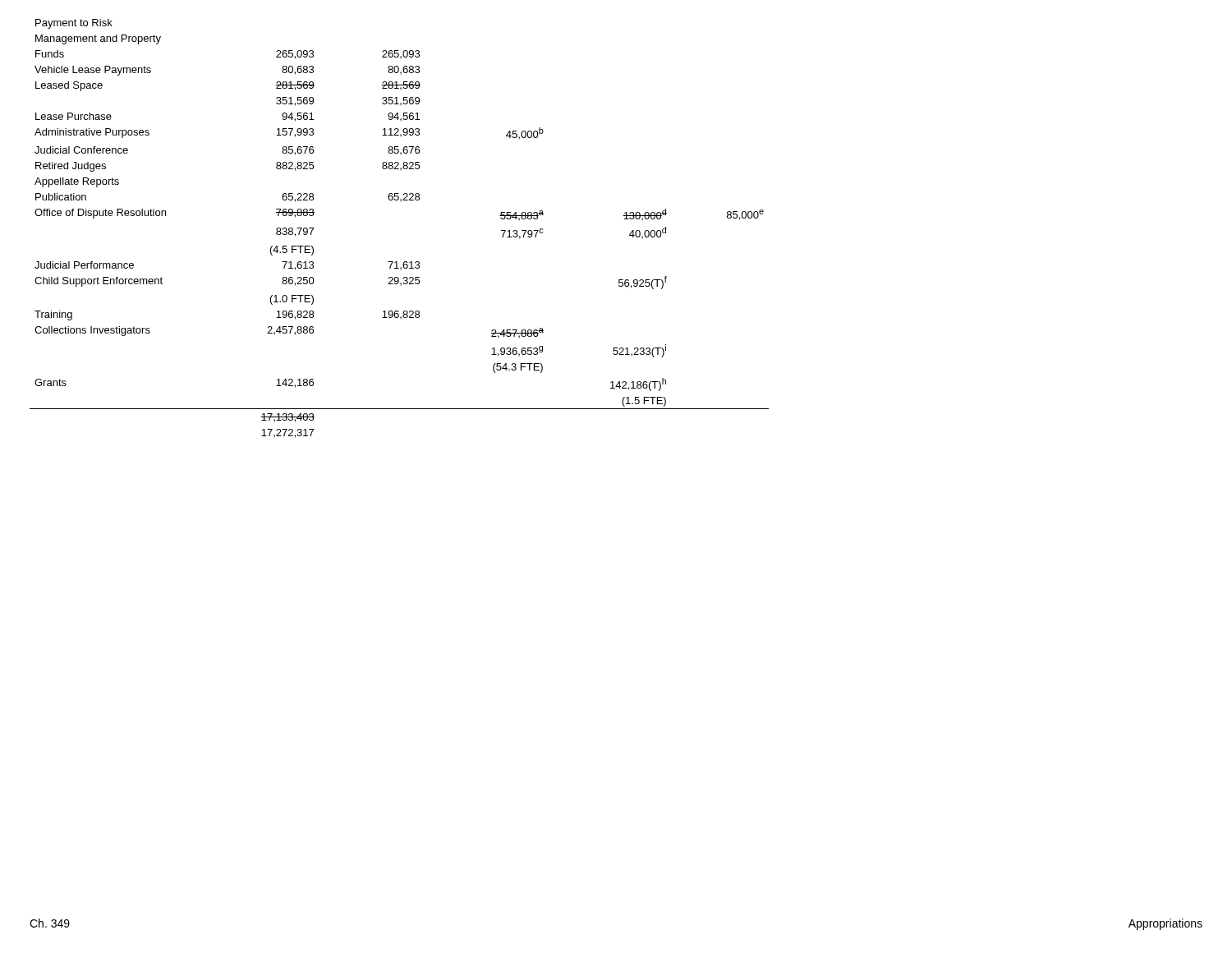The image size is (1232, 953).
Task: Click on the table containing "(54.3 FTE)"
Action: [x=399, y=228]
